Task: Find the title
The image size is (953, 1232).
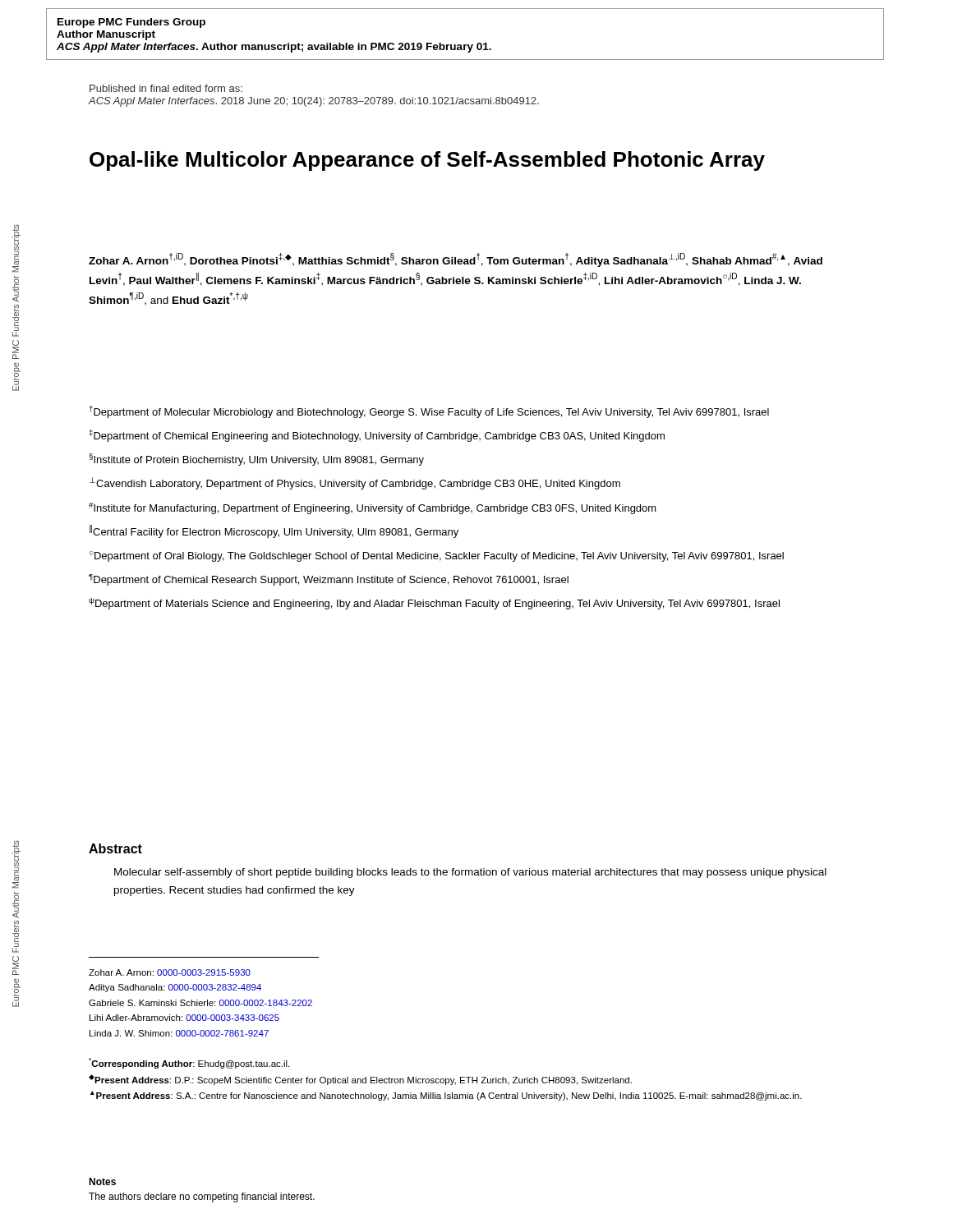Action: click(x=467, y=160)
